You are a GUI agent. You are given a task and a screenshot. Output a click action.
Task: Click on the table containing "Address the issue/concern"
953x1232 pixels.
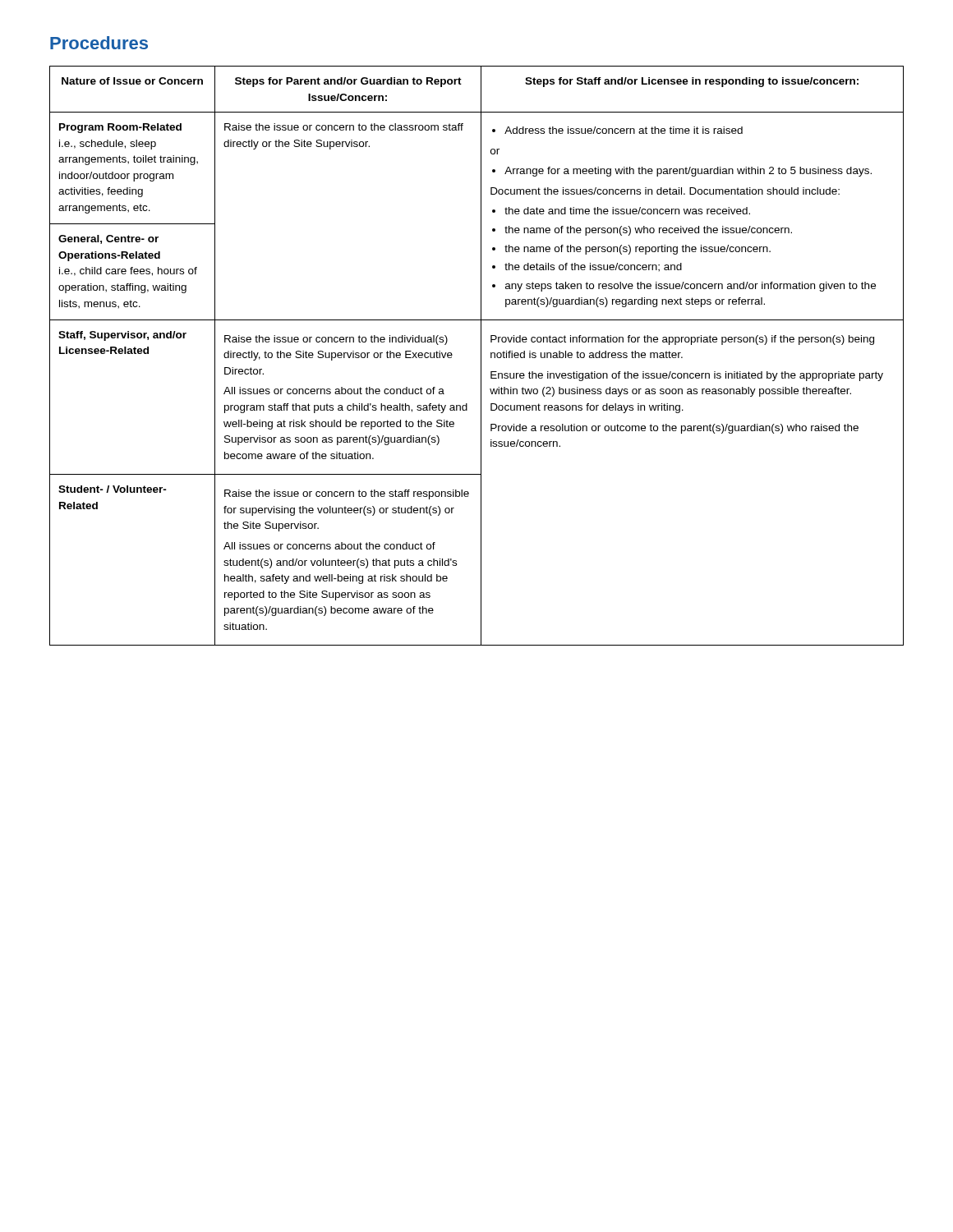click(x=476, y=356)
